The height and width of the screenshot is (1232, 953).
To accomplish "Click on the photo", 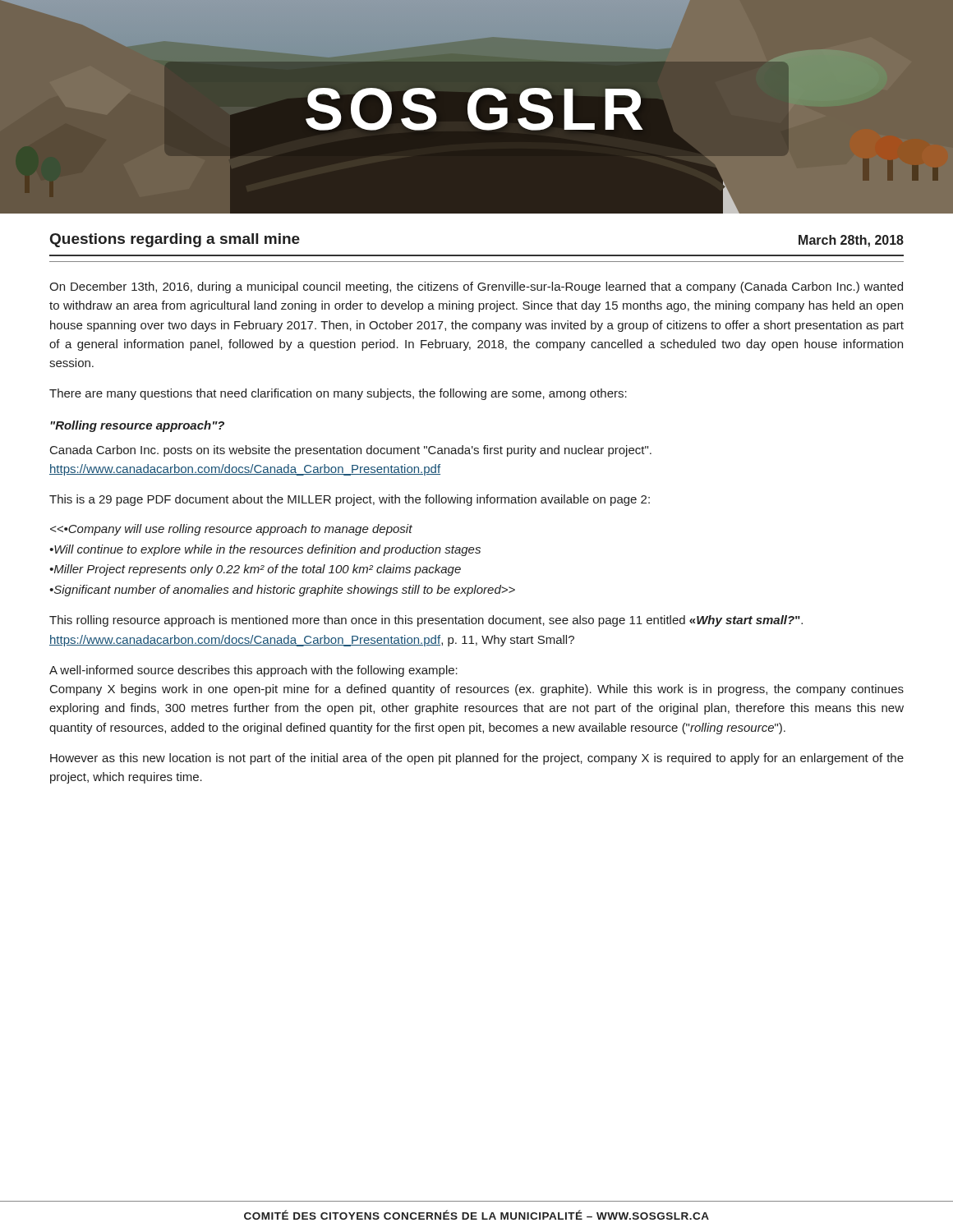I will (476, 107).
